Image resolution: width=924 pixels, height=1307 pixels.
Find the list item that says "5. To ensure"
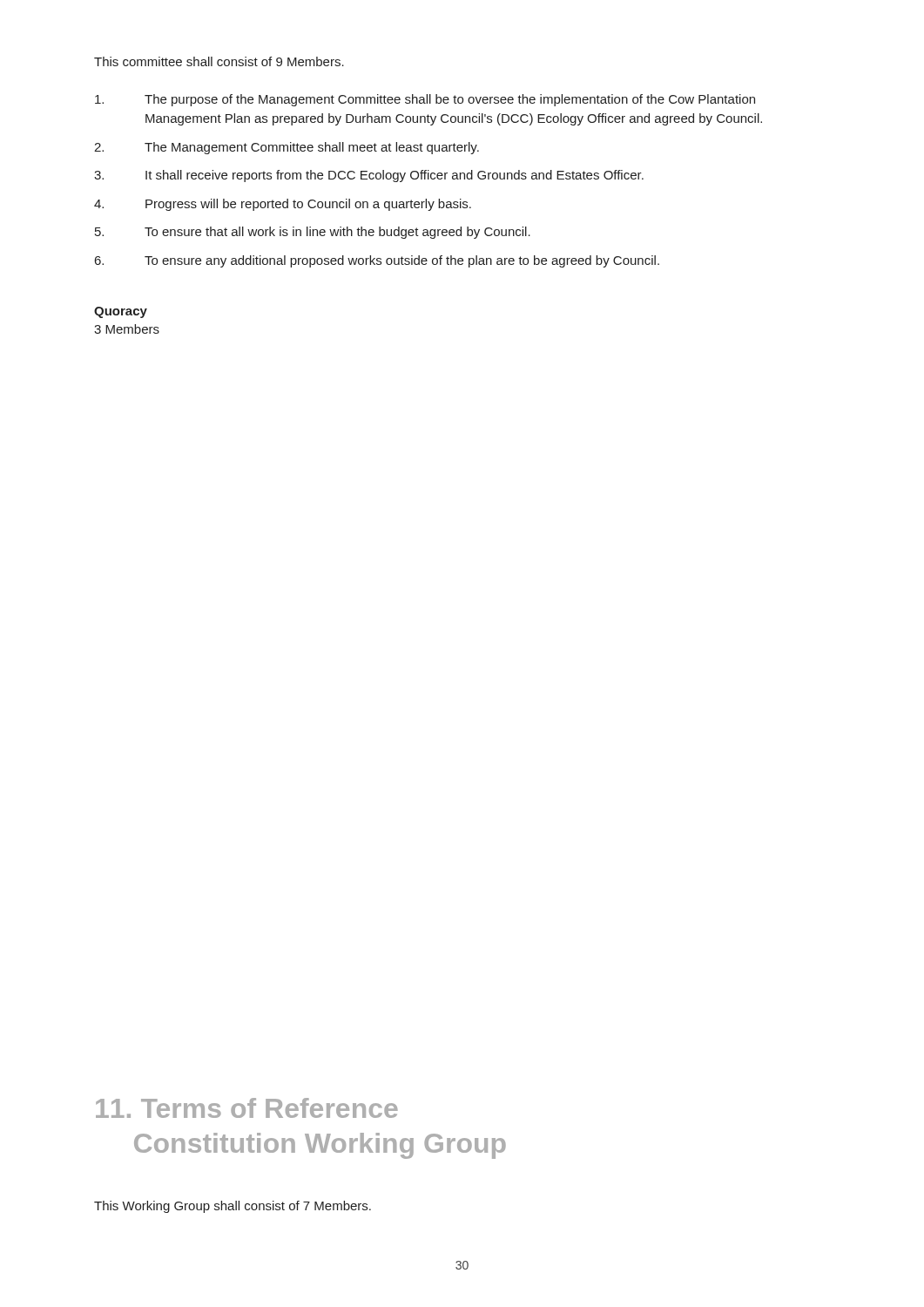(462, 232)
